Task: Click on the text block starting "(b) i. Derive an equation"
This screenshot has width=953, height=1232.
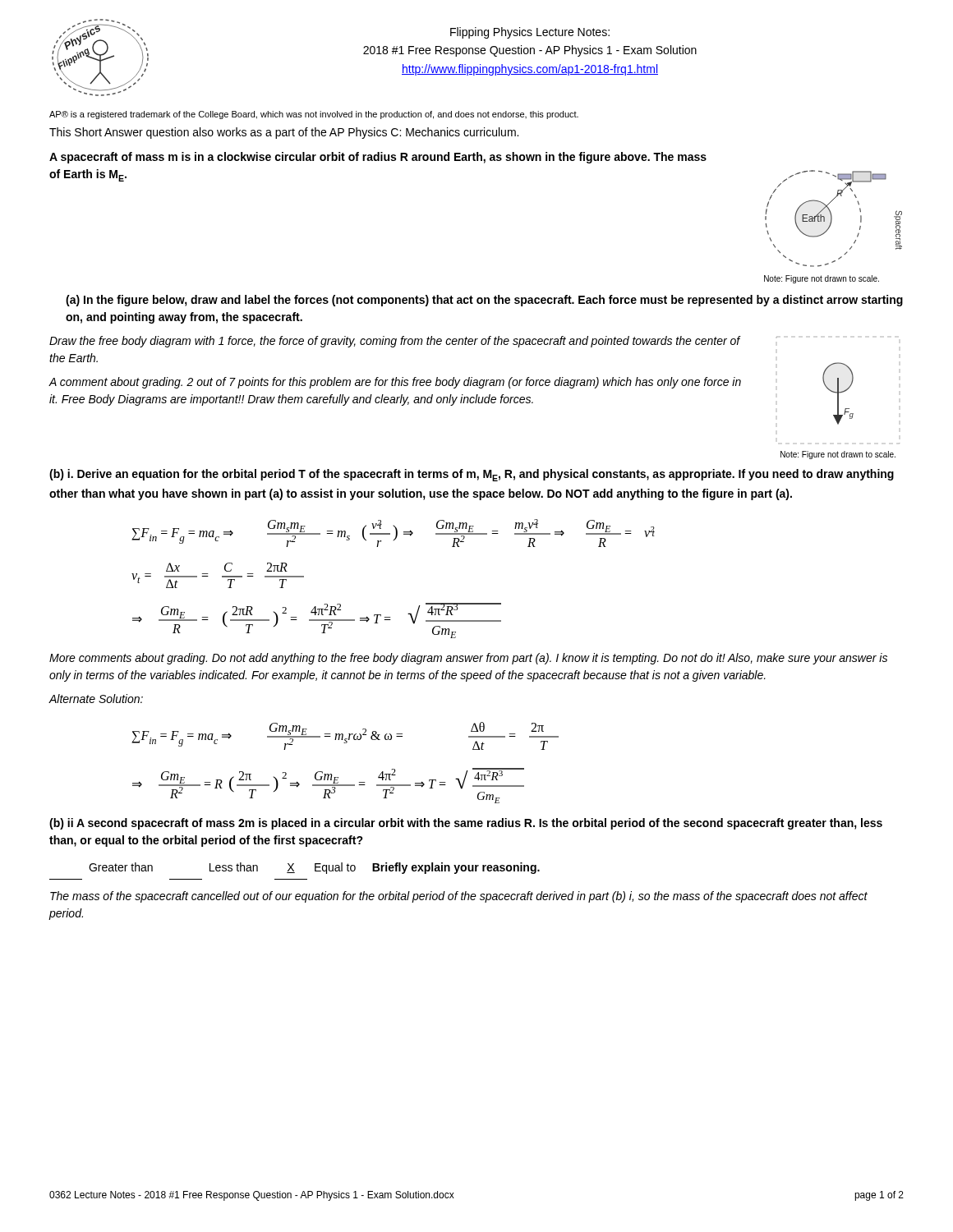Action: (x=472, y=484)
